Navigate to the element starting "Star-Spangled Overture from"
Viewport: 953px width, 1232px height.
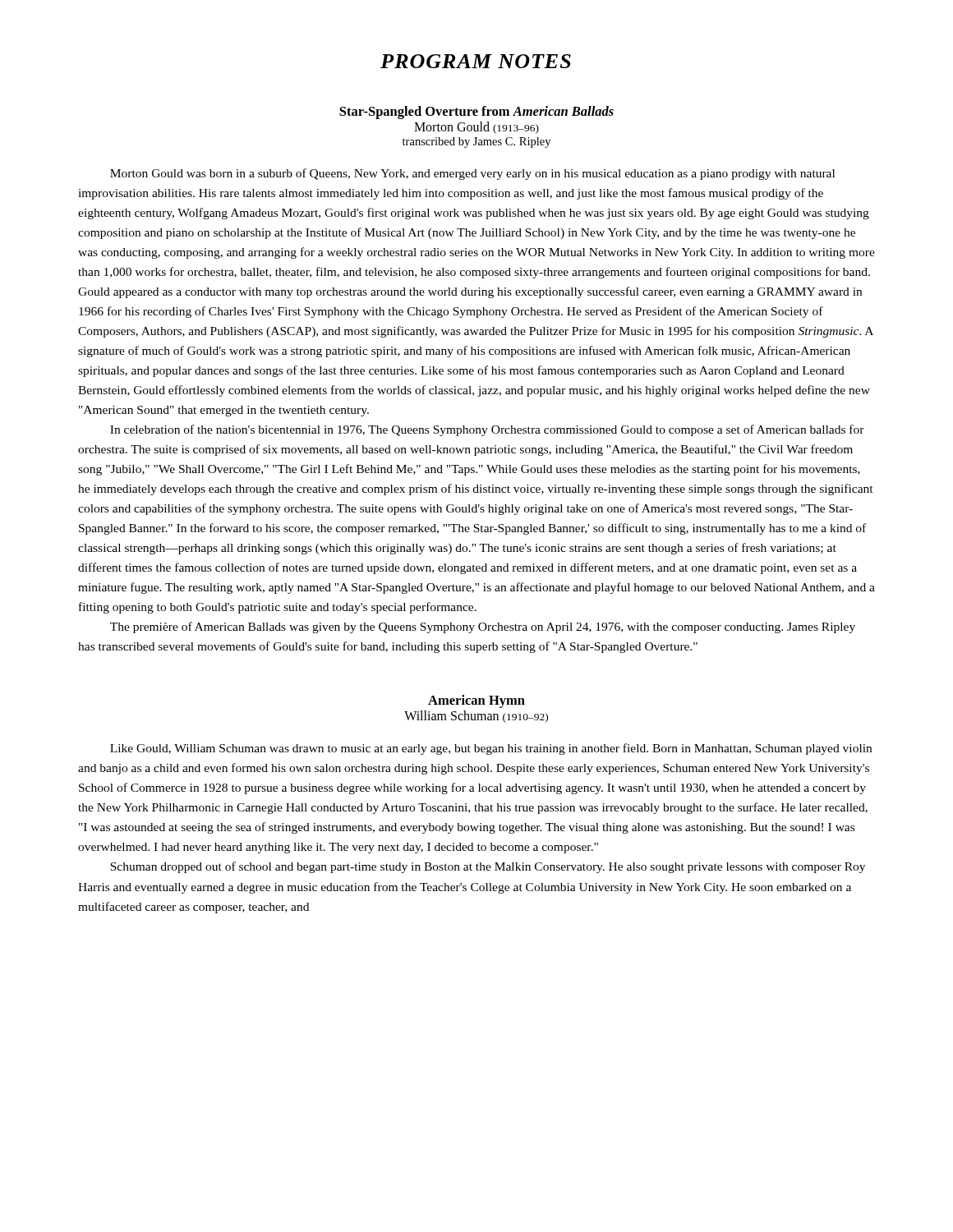click(x=476, y=126)
